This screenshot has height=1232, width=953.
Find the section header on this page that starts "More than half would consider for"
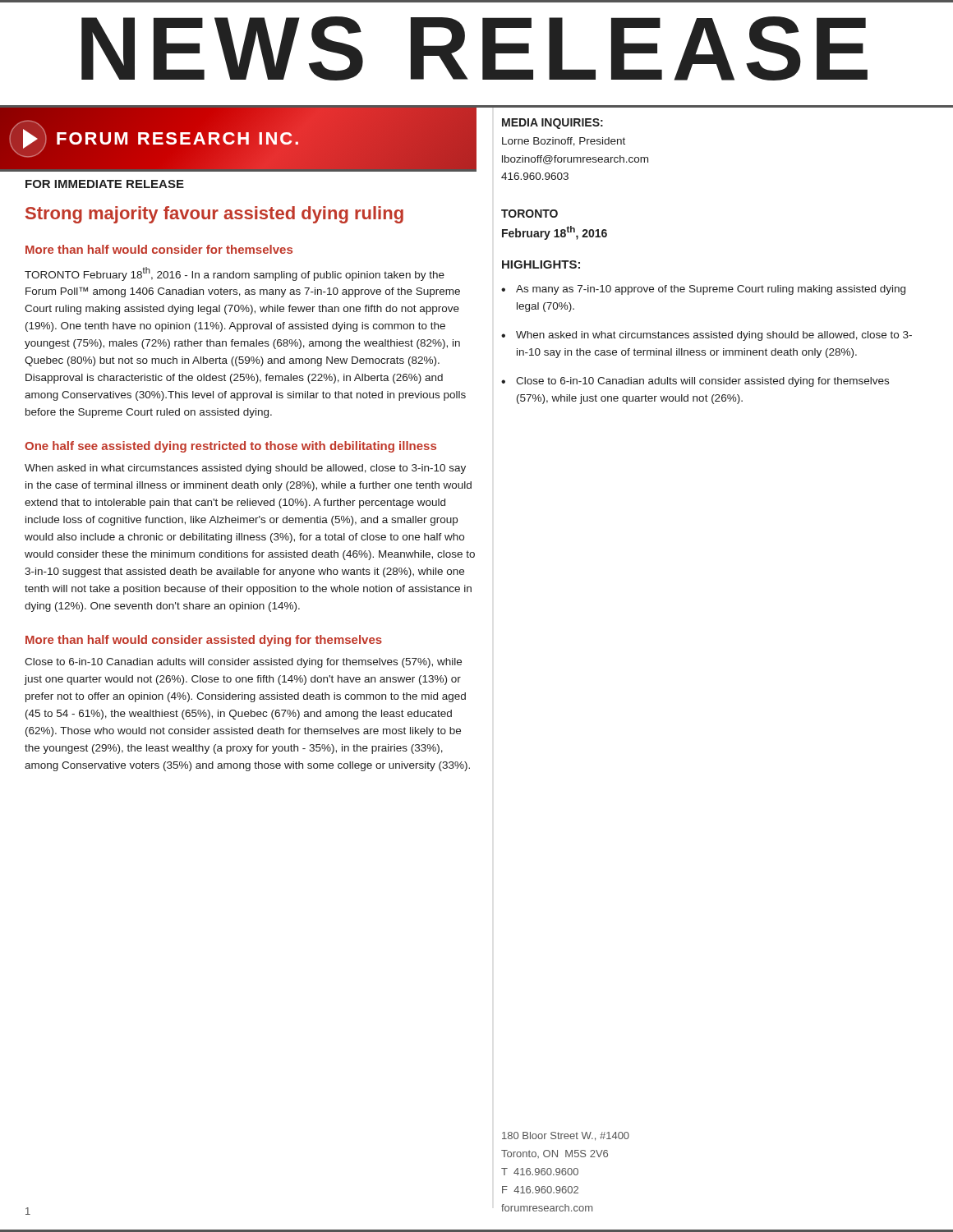[159, 249]
